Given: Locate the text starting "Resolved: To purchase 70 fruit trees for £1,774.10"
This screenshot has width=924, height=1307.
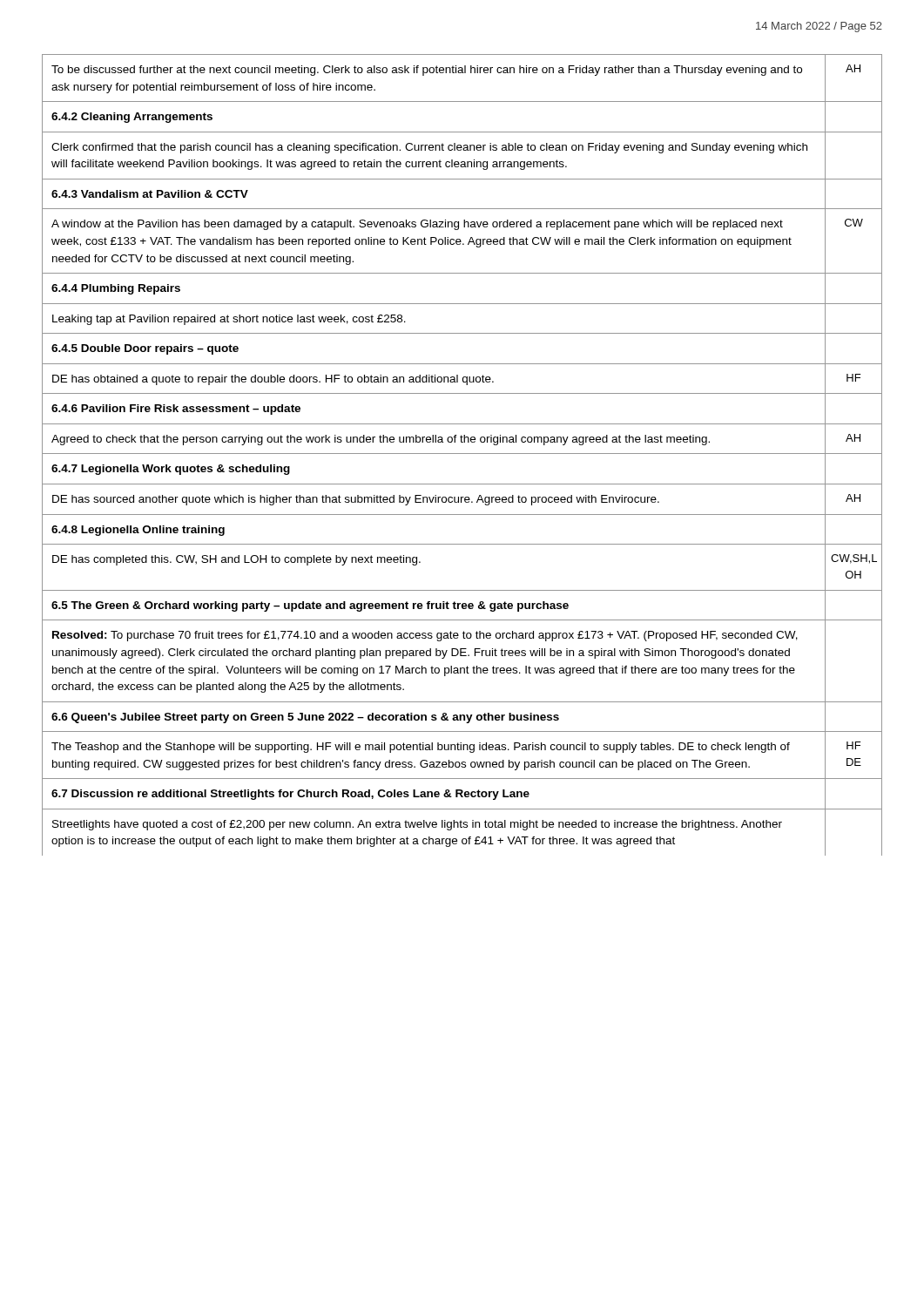Looking at the screenshot, I should 434,661.
